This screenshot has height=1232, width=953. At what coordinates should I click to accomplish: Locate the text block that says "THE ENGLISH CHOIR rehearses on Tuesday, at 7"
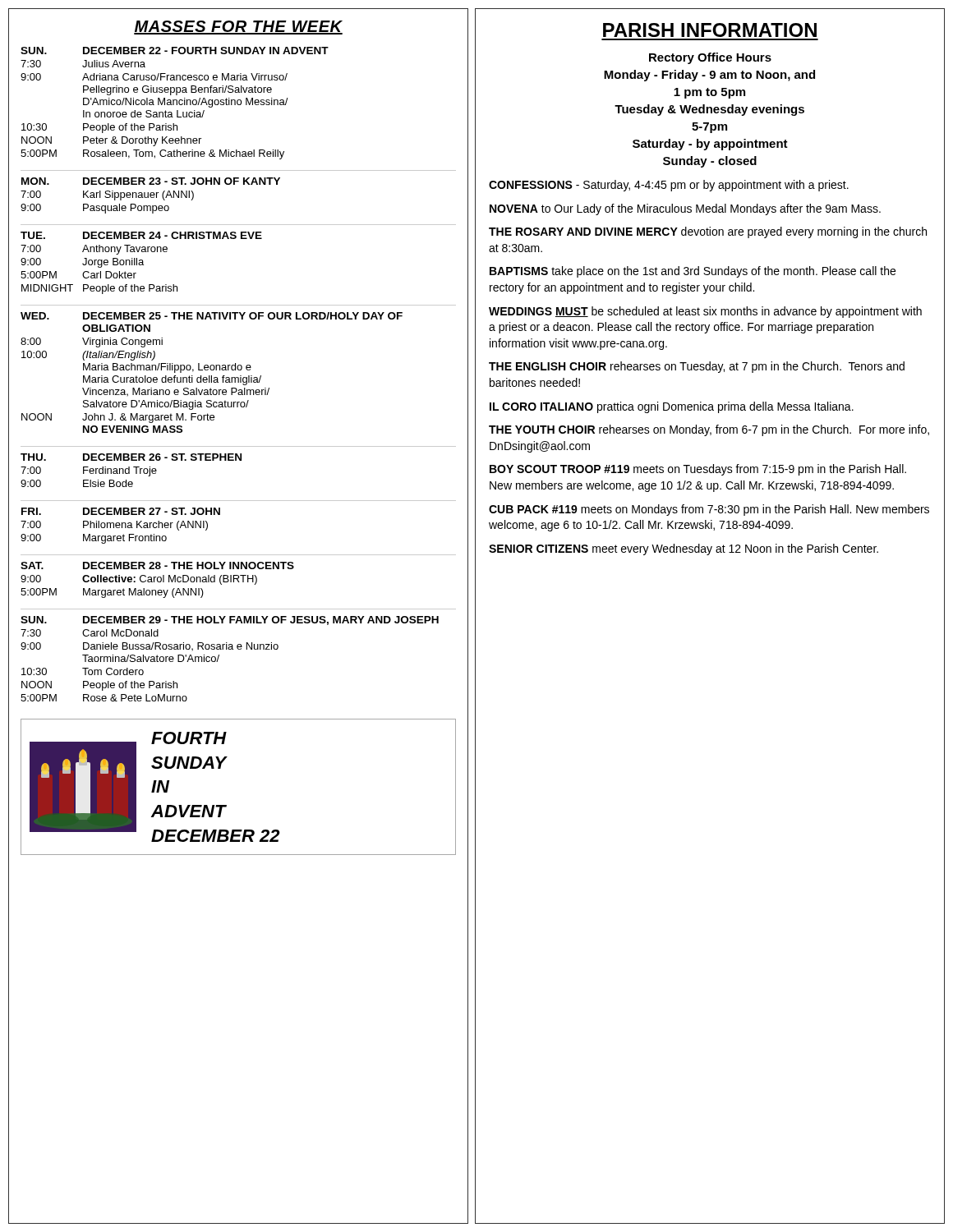(697, 375)
